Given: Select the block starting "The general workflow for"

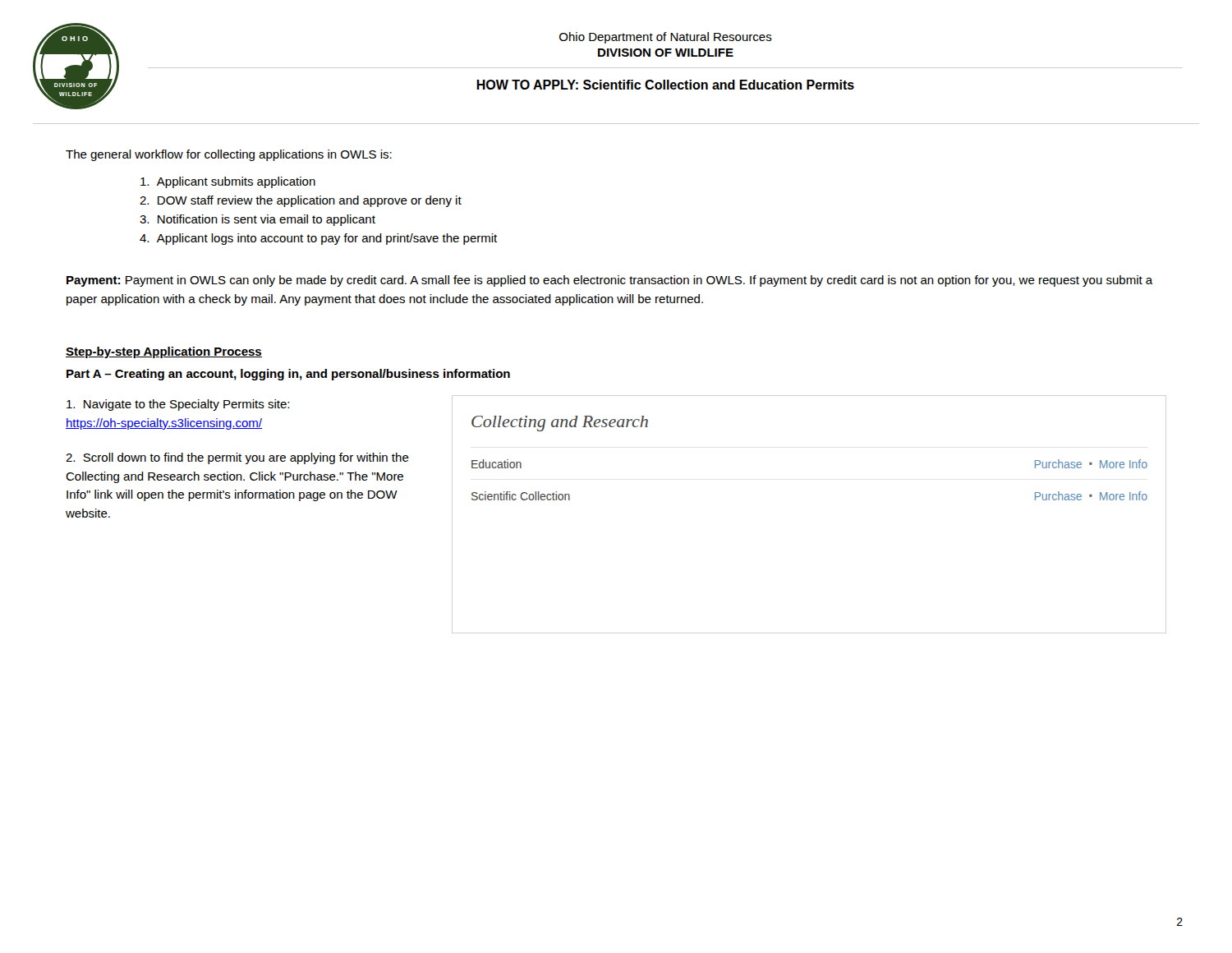Looking at the screenshot, I should point(229,154).
